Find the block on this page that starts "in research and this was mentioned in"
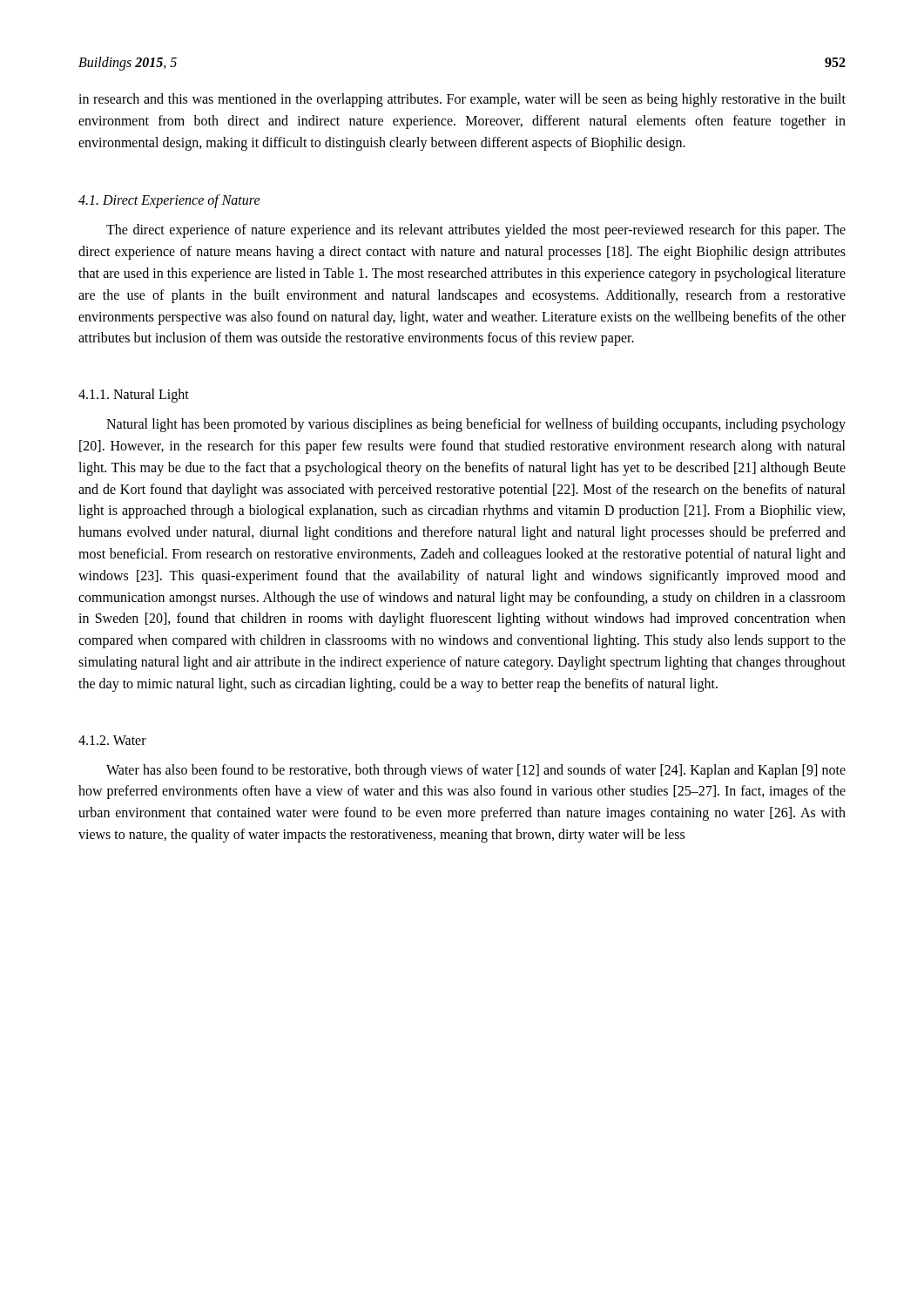The width and height of the screenshot is (924, 1307). pos(462,121)
